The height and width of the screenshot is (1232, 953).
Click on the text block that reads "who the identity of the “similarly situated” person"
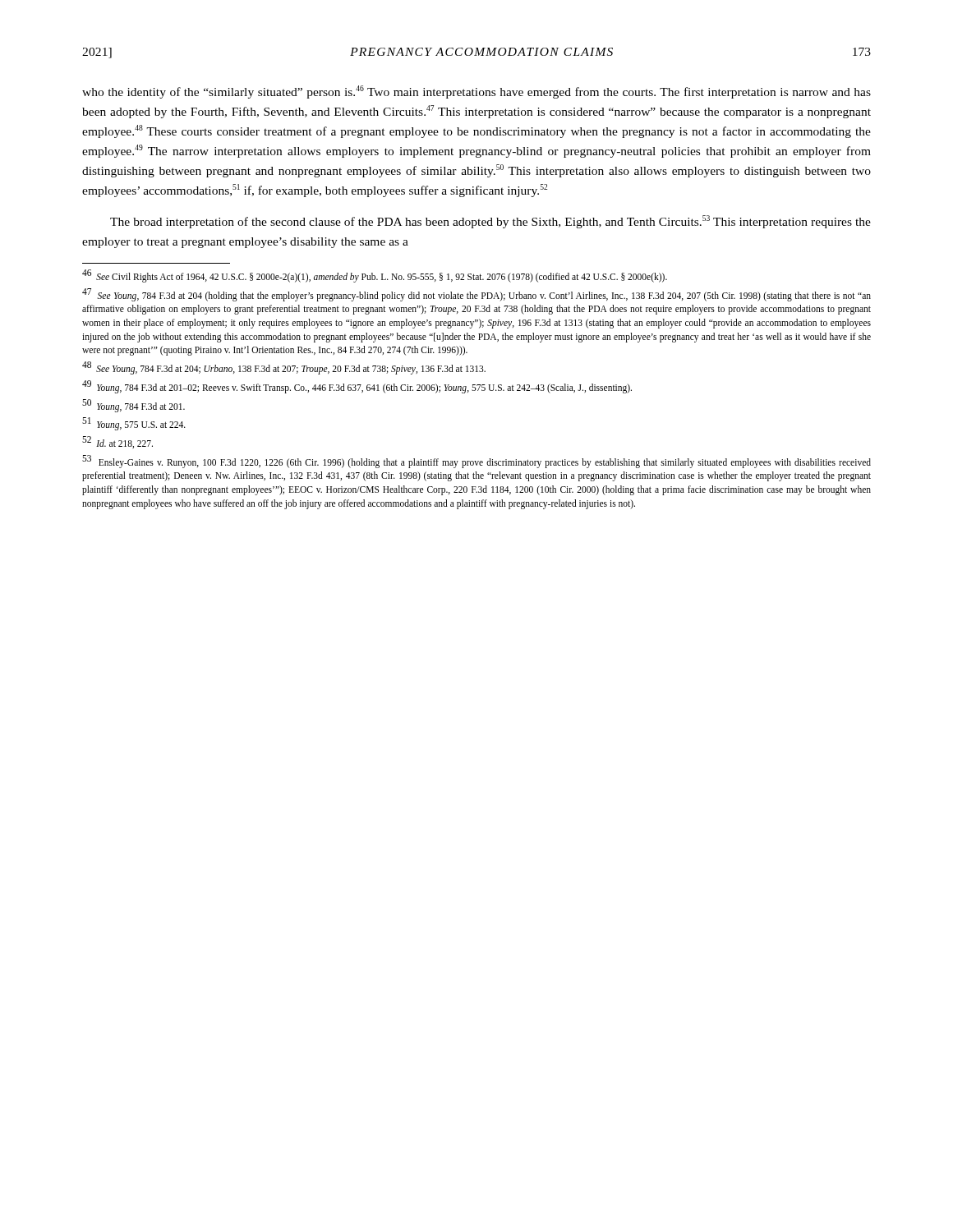(476, 141)
